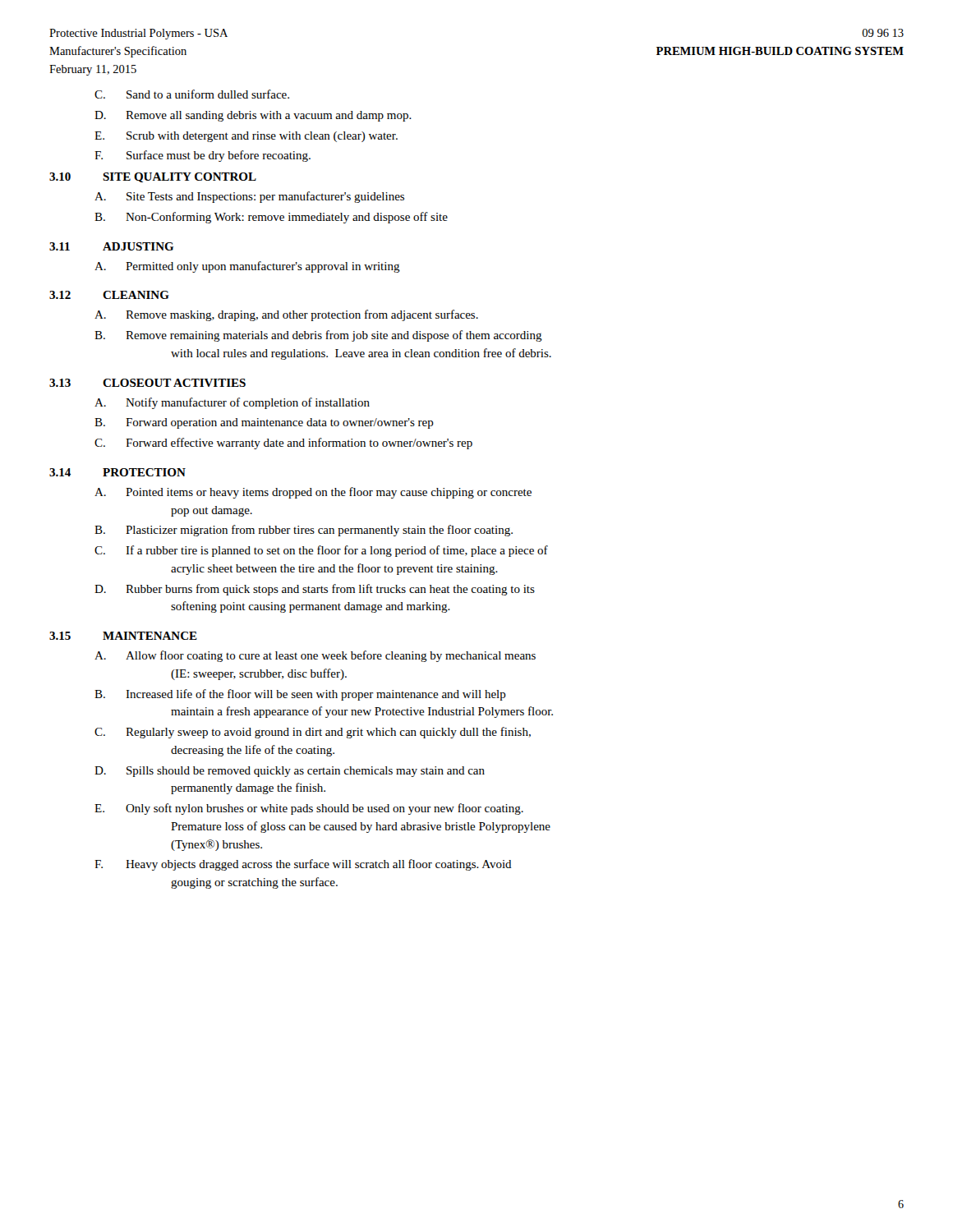
Task: Locate the text "3.11 ADJUSTING"
Action: coord(112,246)
